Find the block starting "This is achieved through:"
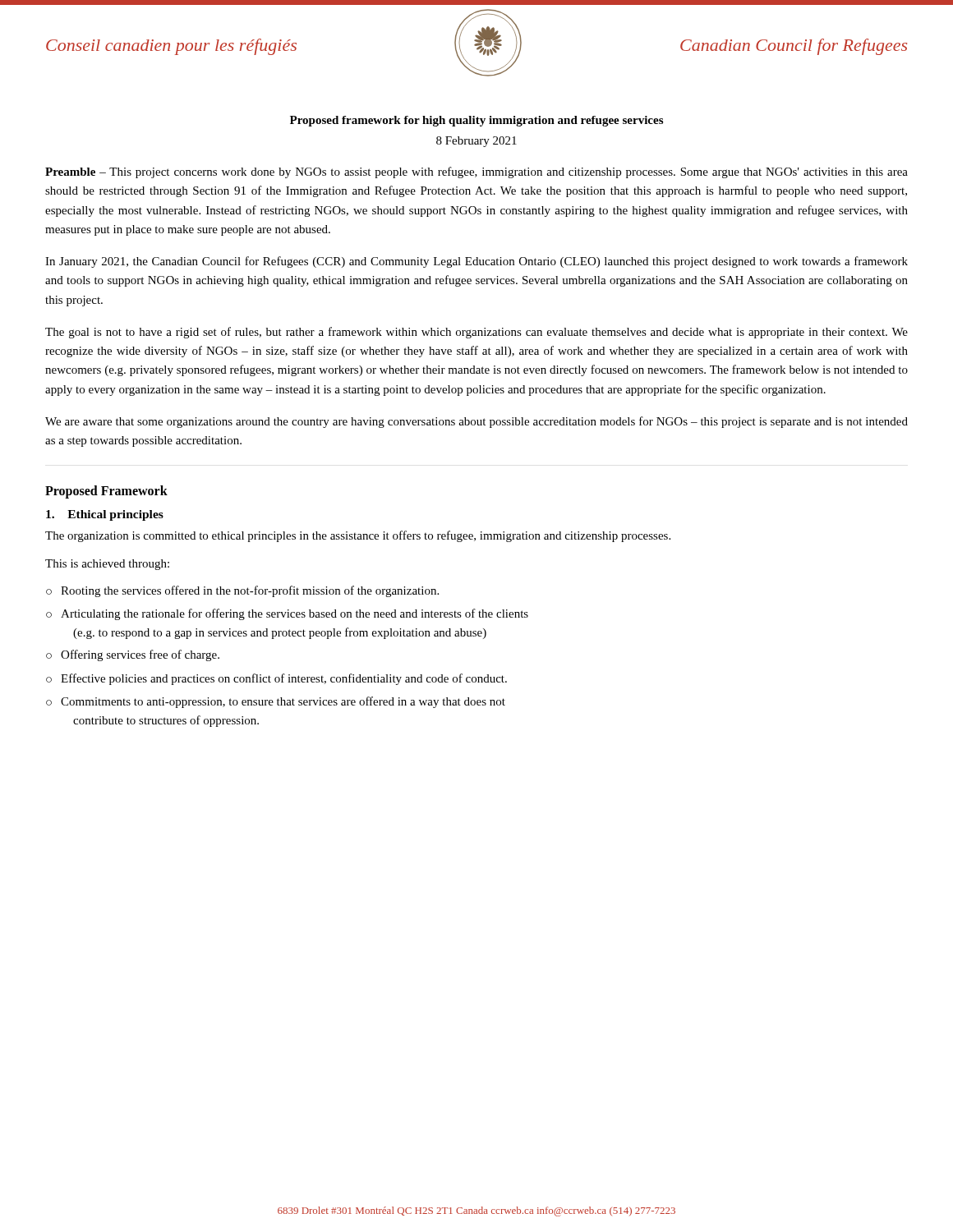Viewport: 953px width, 1232px height. pos(108,563)
